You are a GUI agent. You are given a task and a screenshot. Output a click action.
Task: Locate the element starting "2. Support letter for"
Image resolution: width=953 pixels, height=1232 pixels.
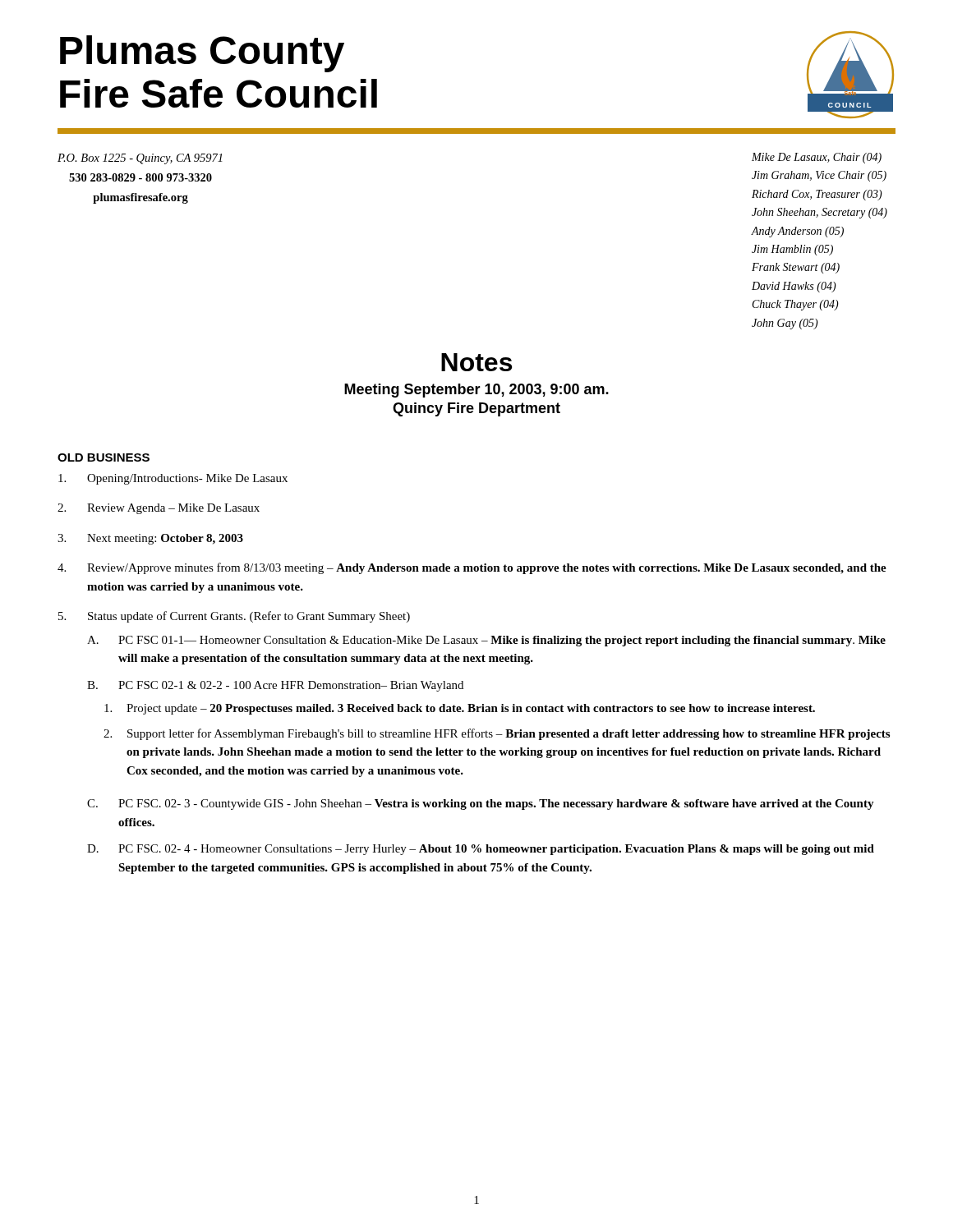click(500, 752)
